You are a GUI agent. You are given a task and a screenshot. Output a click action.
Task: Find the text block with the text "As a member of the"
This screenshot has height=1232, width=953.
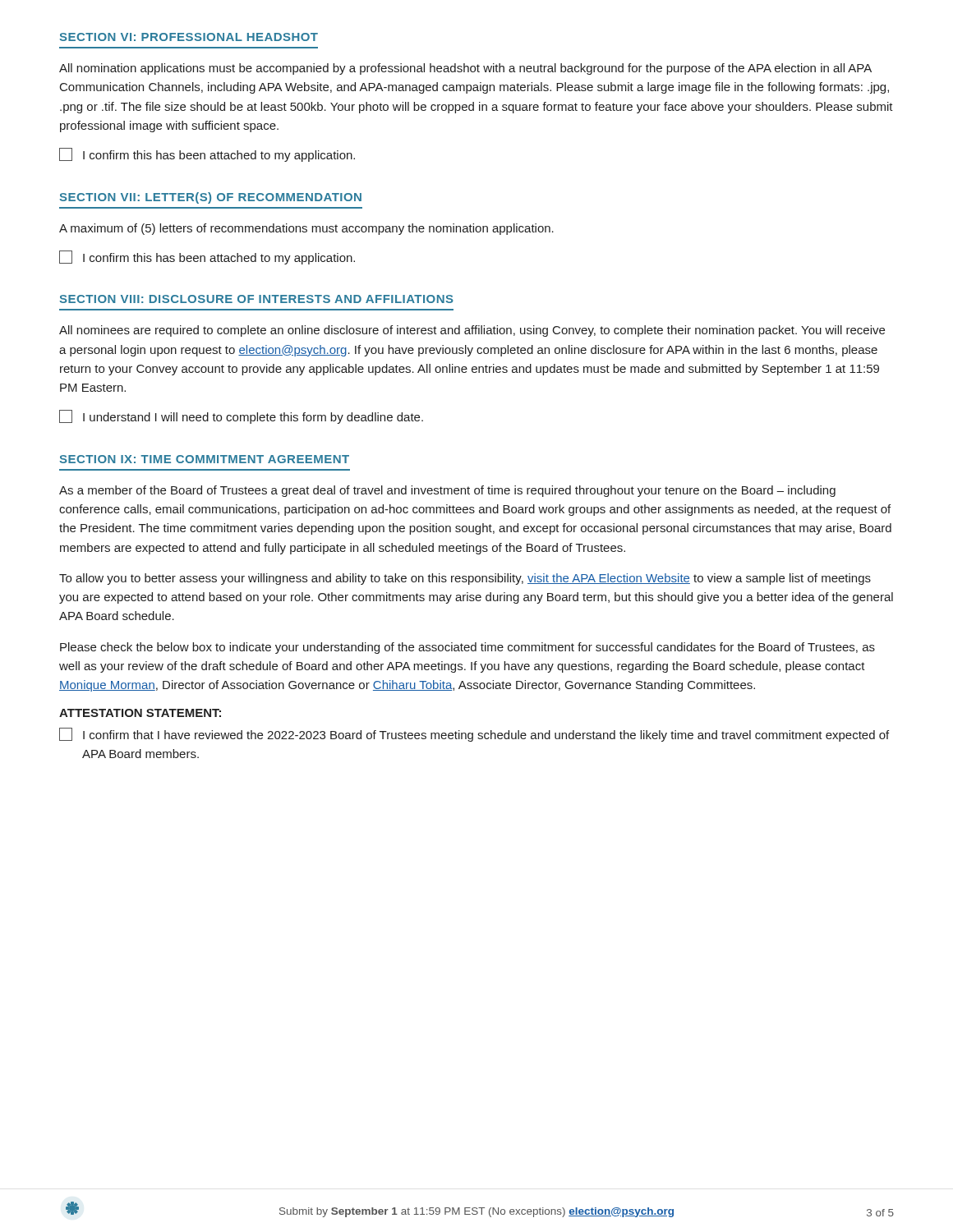click(x=476, y=518)
